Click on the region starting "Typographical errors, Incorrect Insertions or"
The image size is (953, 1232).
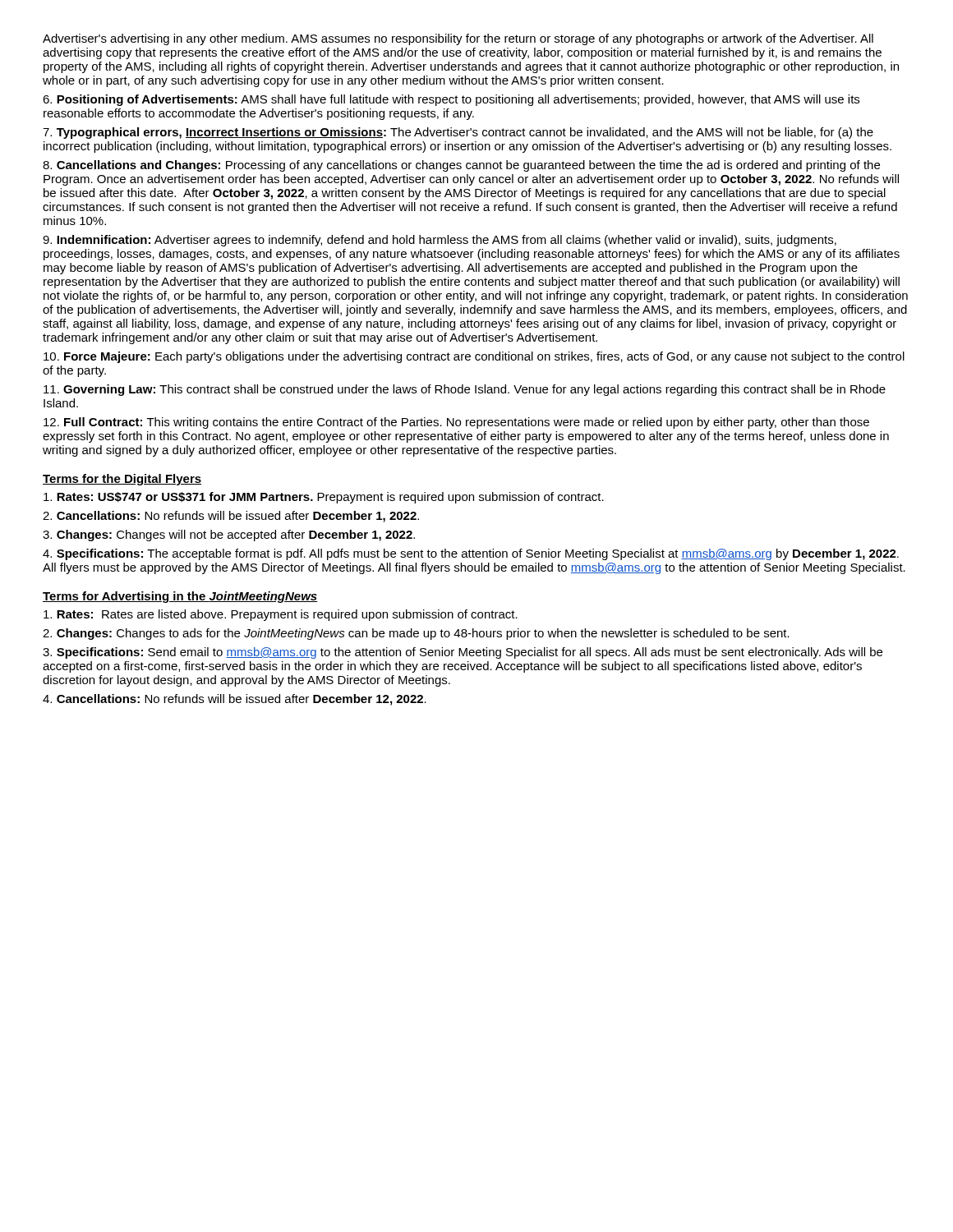(468, 139)
